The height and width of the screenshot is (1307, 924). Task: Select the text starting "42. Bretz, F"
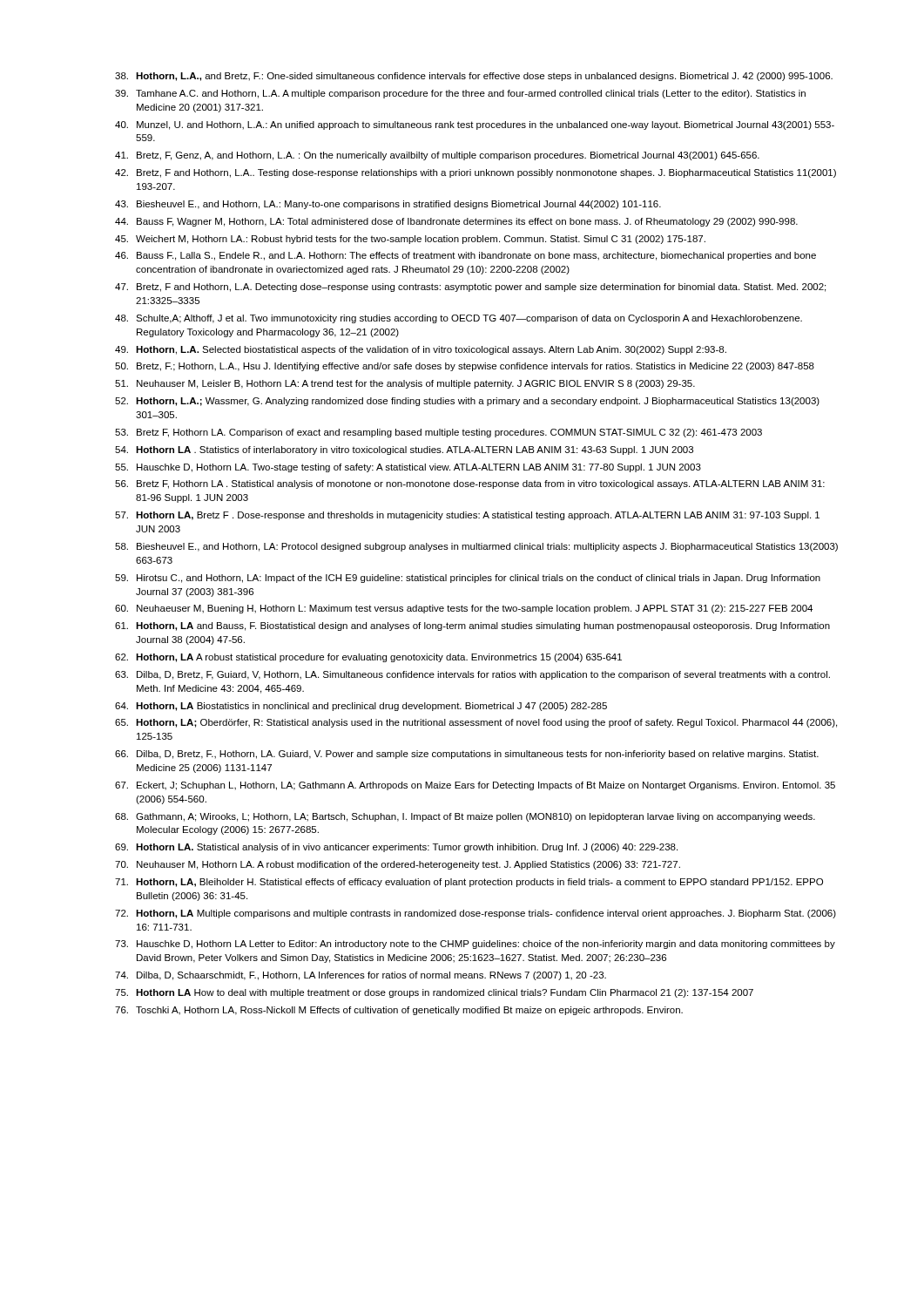tap(469, 180)
